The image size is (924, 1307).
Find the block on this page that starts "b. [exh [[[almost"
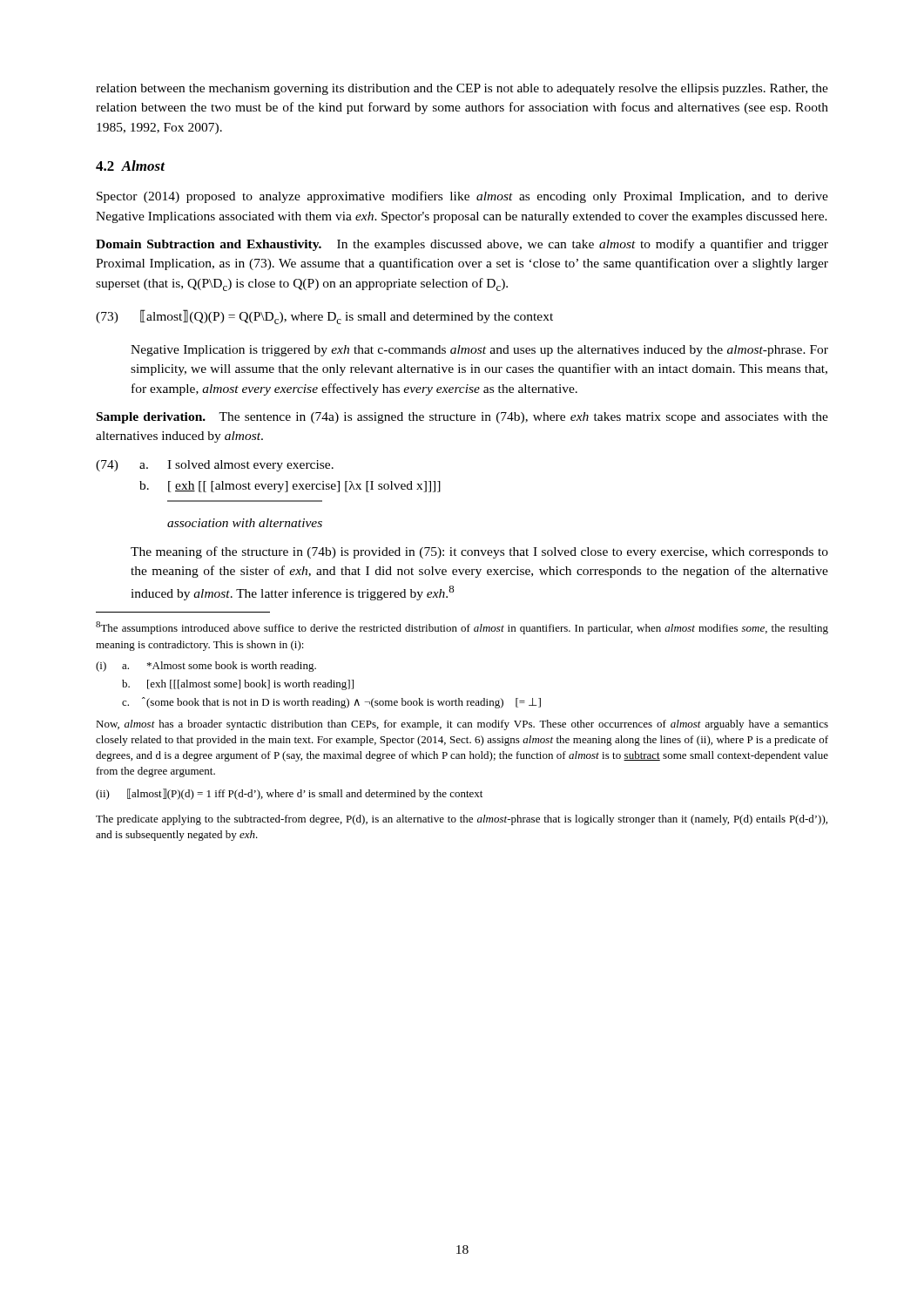coord(238,684)
